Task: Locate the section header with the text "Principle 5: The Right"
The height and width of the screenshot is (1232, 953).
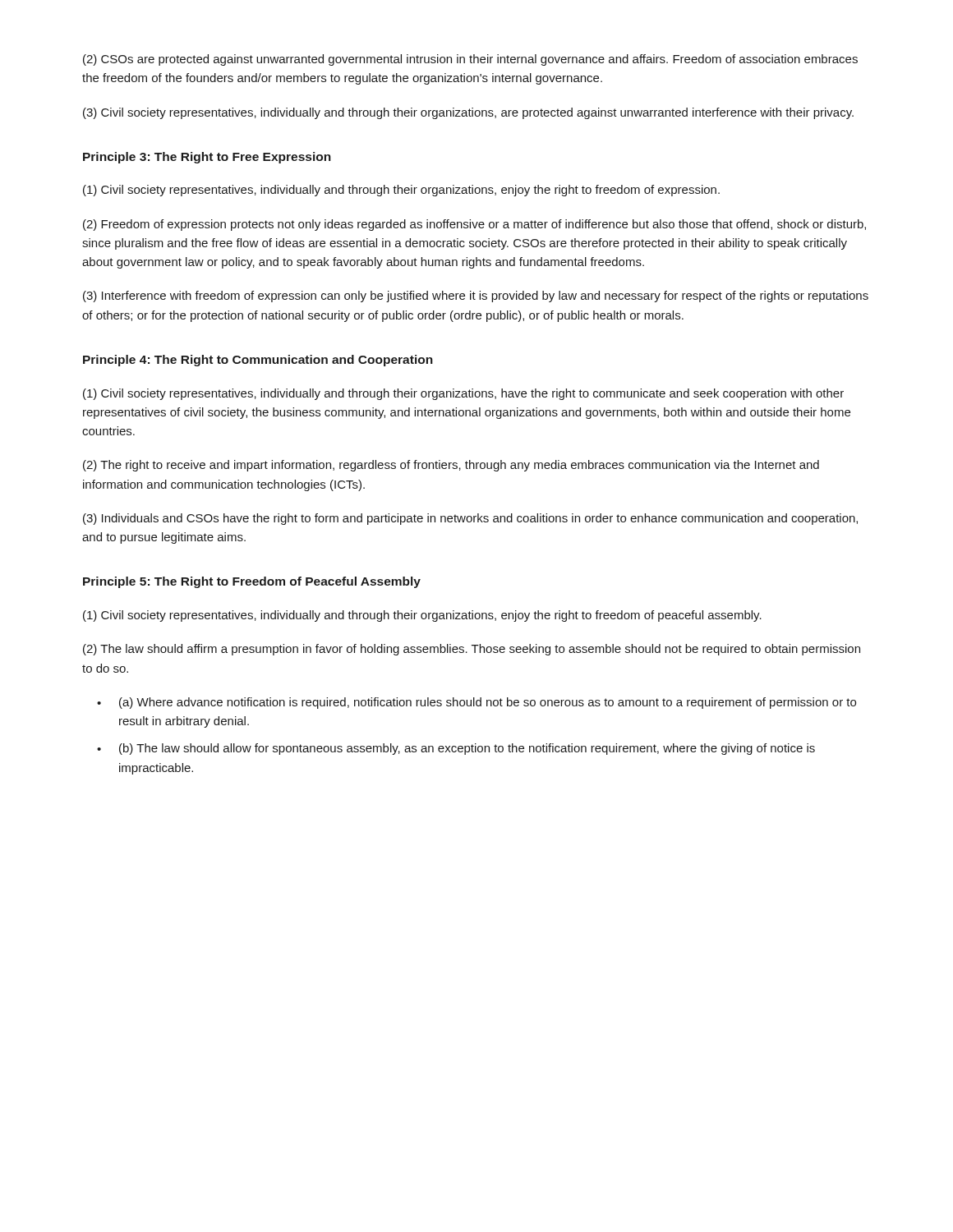Action: 251,581
